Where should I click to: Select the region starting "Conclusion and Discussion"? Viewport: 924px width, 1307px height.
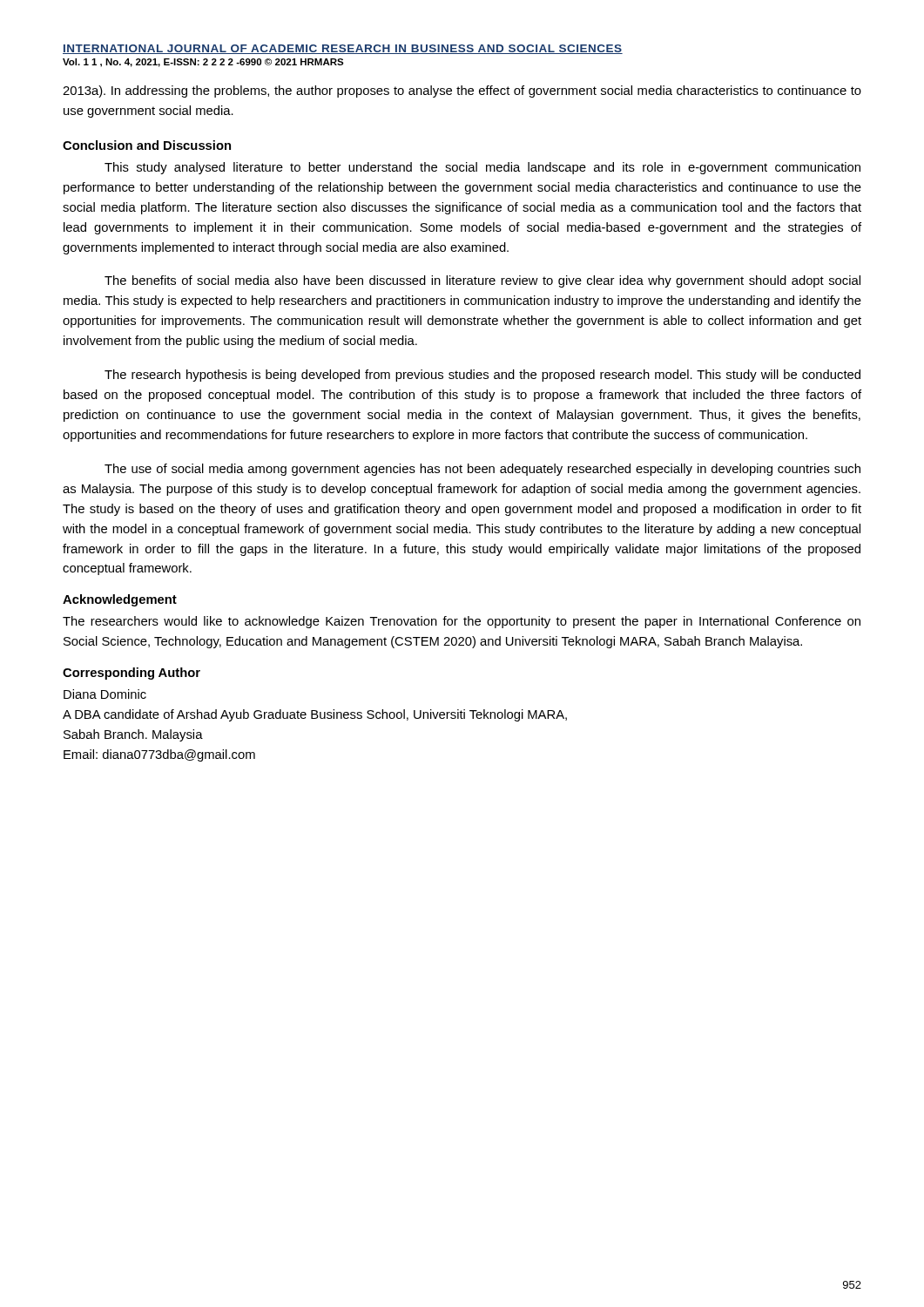click(x=147, y=145)
